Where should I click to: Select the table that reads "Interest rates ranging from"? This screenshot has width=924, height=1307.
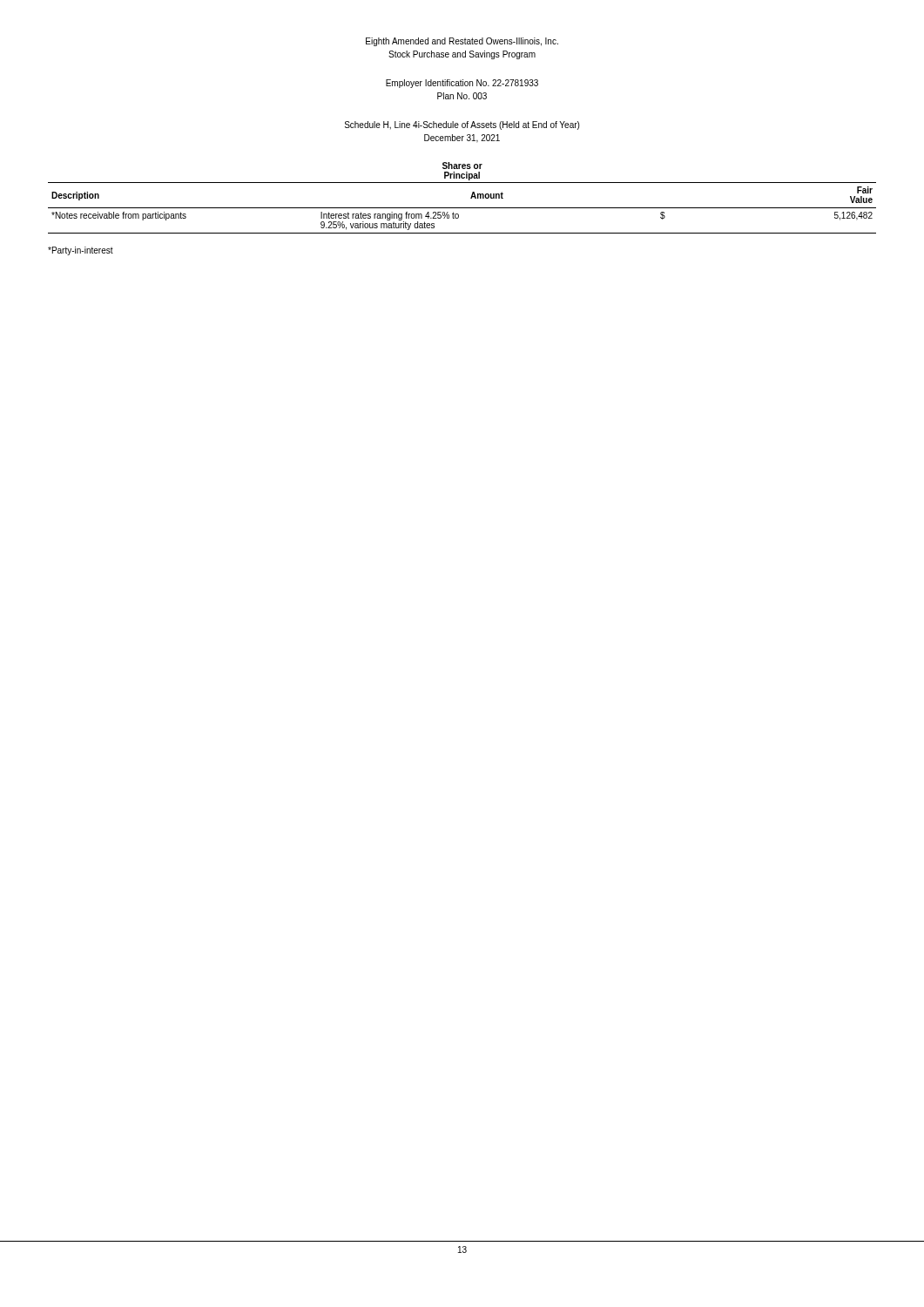[x=462, y=197]
